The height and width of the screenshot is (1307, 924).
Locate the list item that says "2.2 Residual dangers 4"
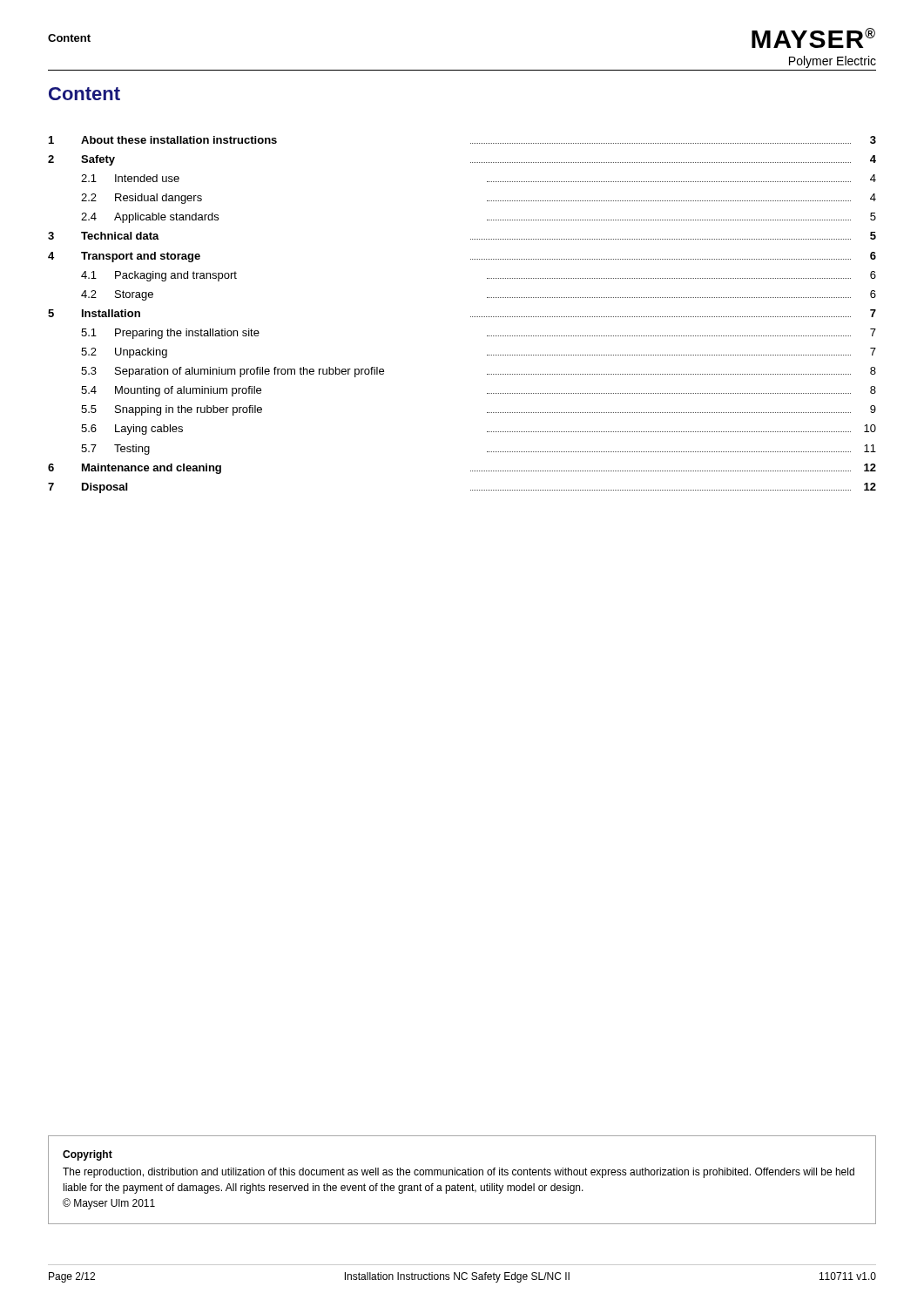(154, 198)
